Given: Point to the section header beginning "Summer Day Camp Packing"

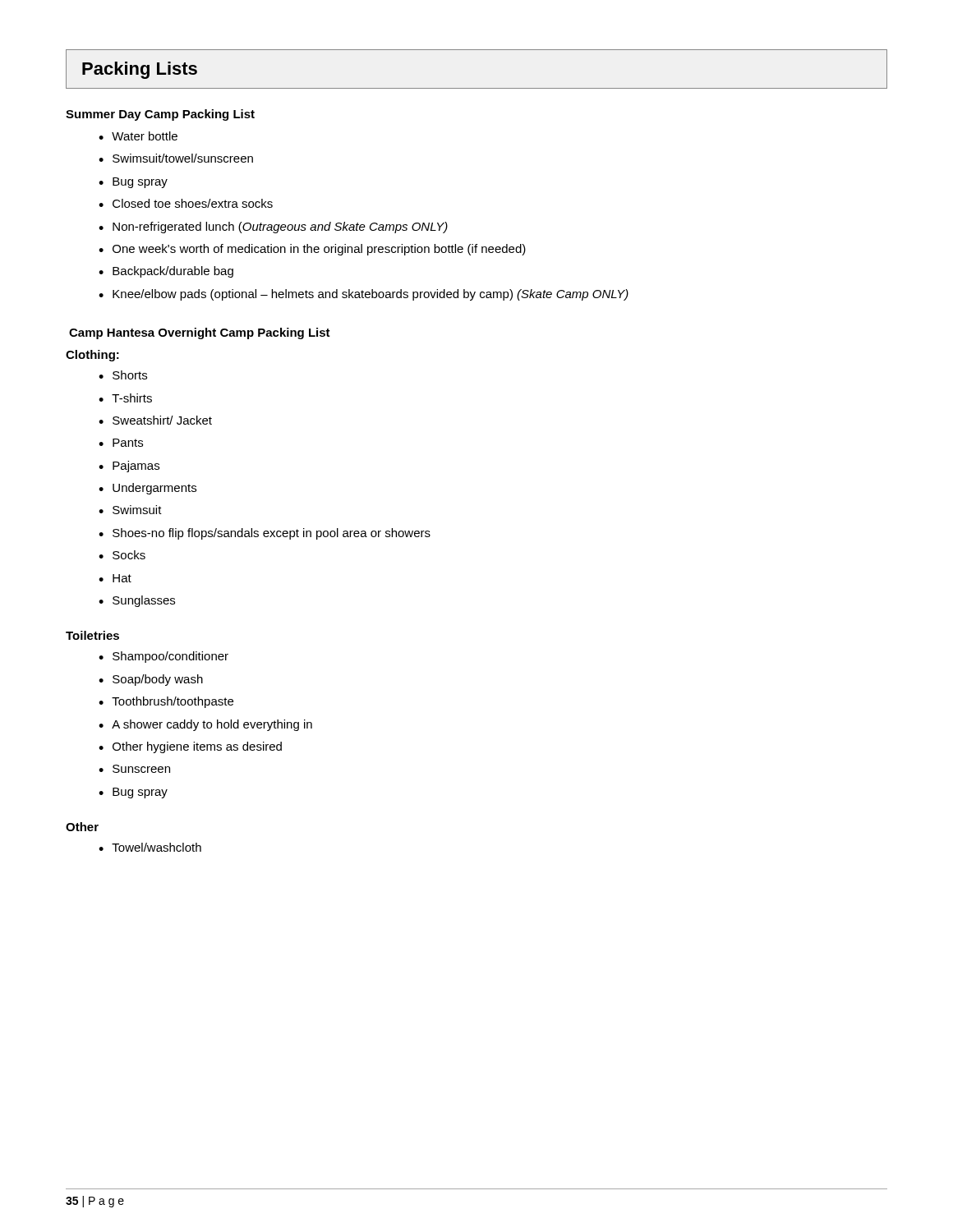Looking at the screenshot, I should (160, 114).
